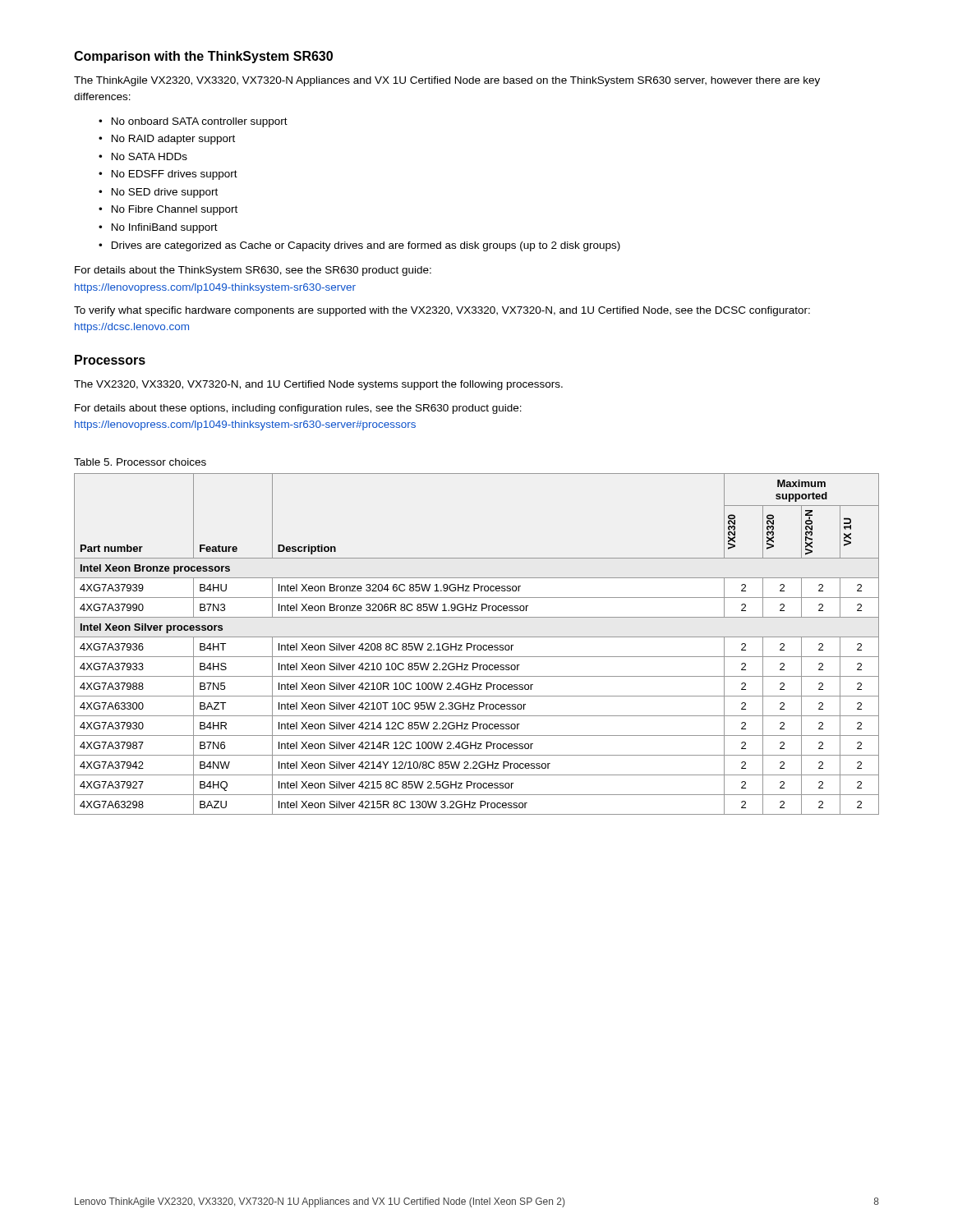
Task: Select the region starting "No EDSFF drives support"
Action: click(174, 174)
